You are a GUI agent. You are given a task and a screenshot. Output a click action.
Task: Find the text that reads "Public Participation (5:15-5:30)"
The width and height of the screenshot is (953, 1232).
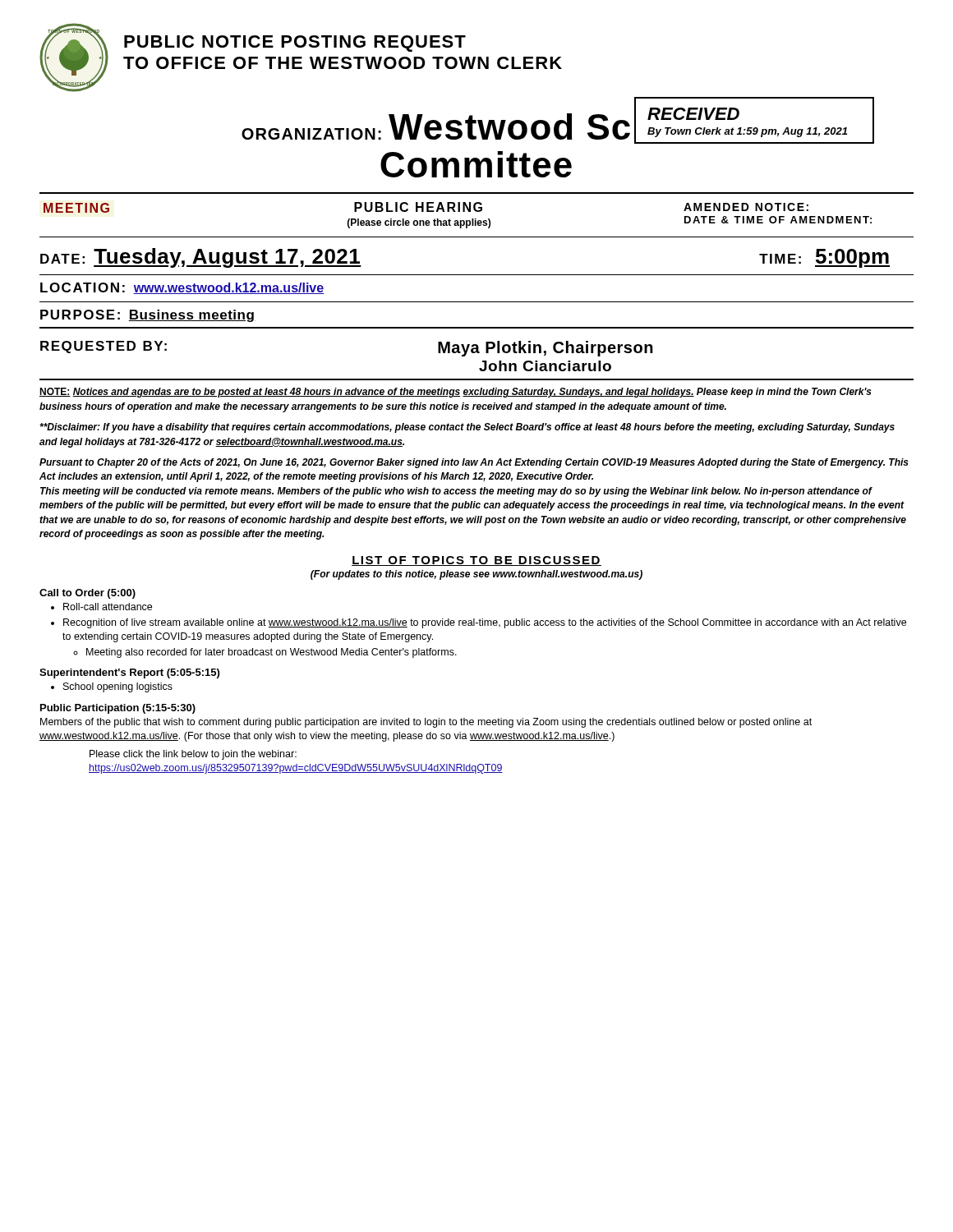click(x=118, y=707)
